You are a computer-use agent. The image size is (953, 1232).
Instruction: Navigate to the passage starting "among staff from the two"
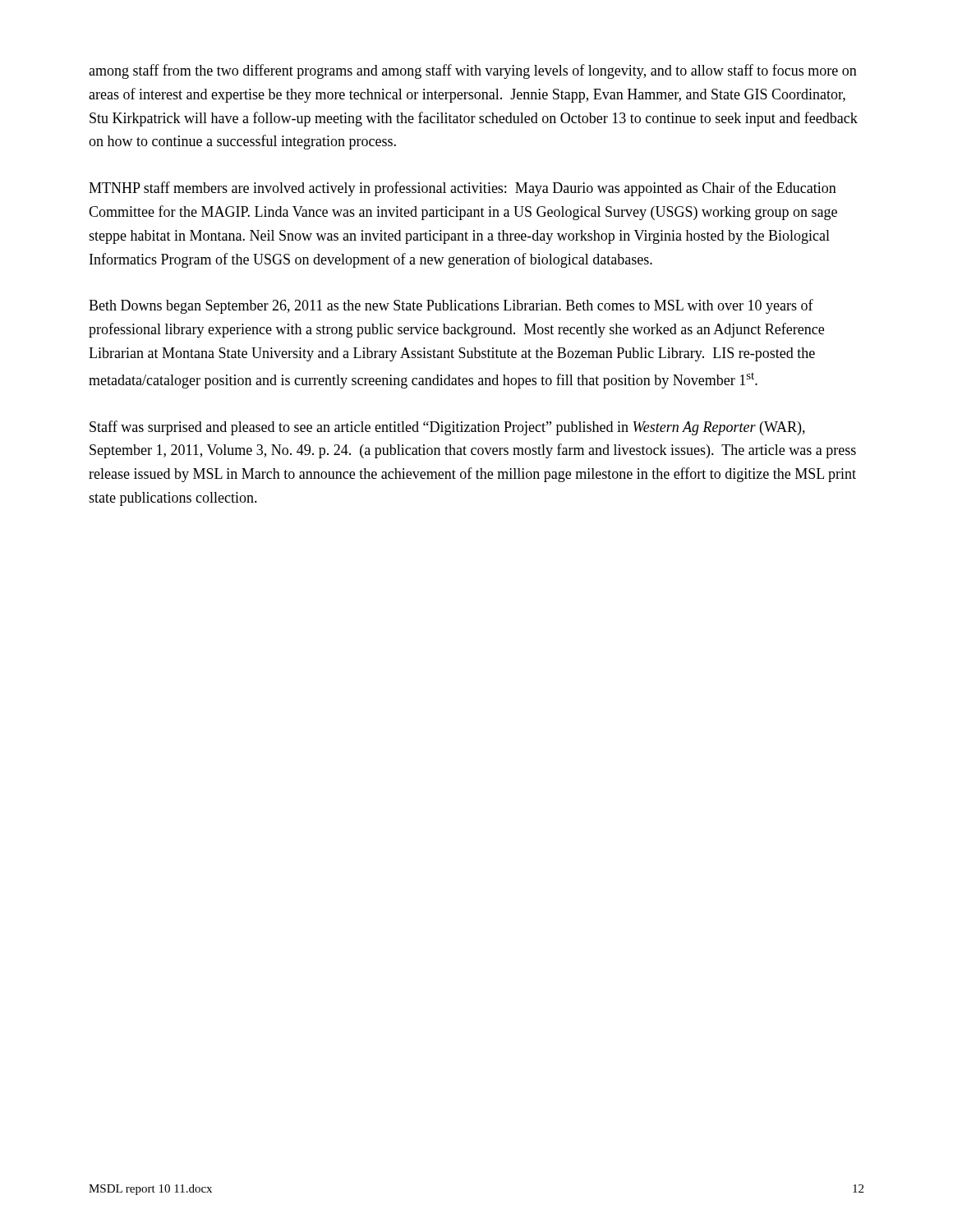tap(473, 106)
